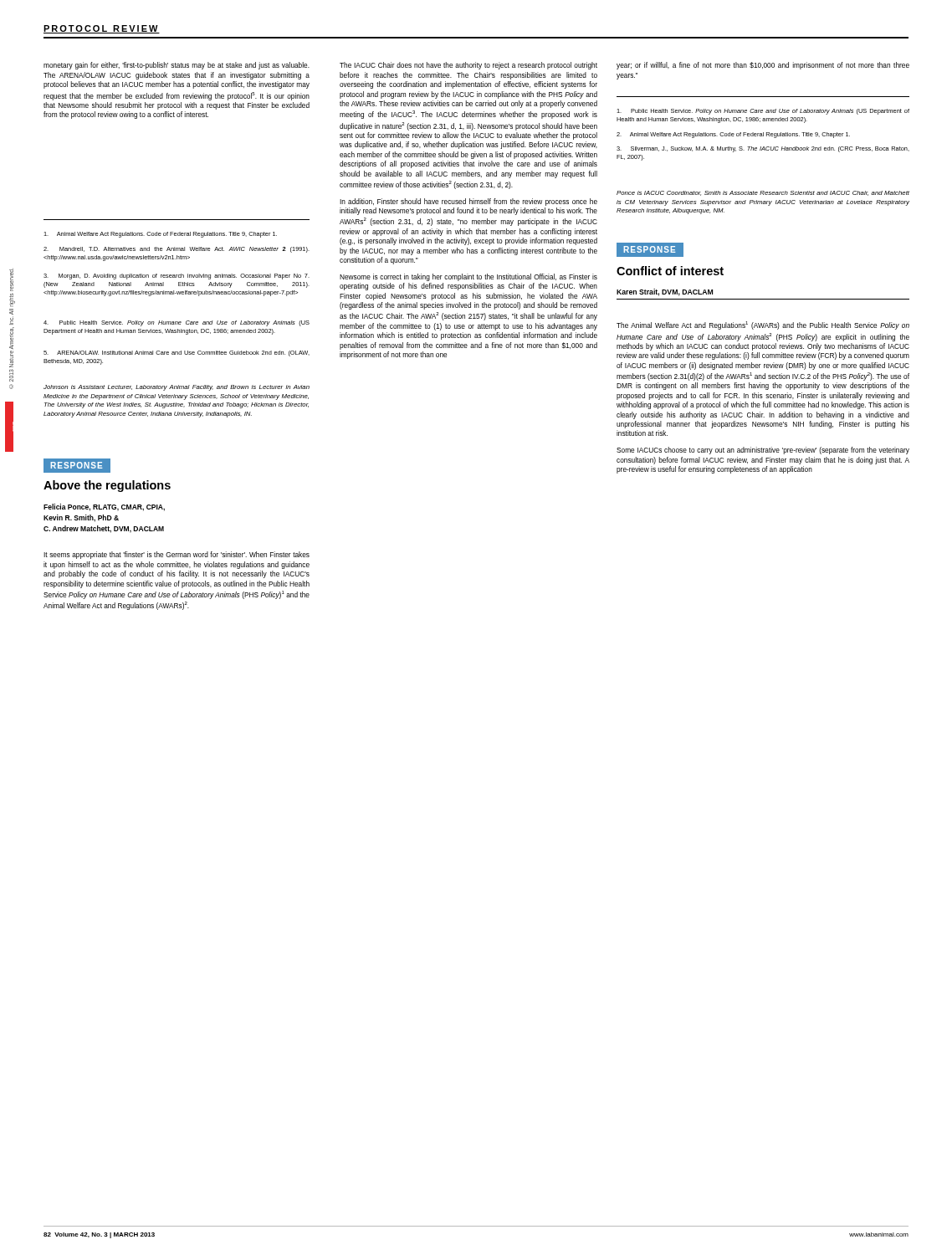The width and height of the screenshot is (952, 1255).
Task: Click on the text block containing "The IACUC Chair"
Action: click(x=468, y=211)
